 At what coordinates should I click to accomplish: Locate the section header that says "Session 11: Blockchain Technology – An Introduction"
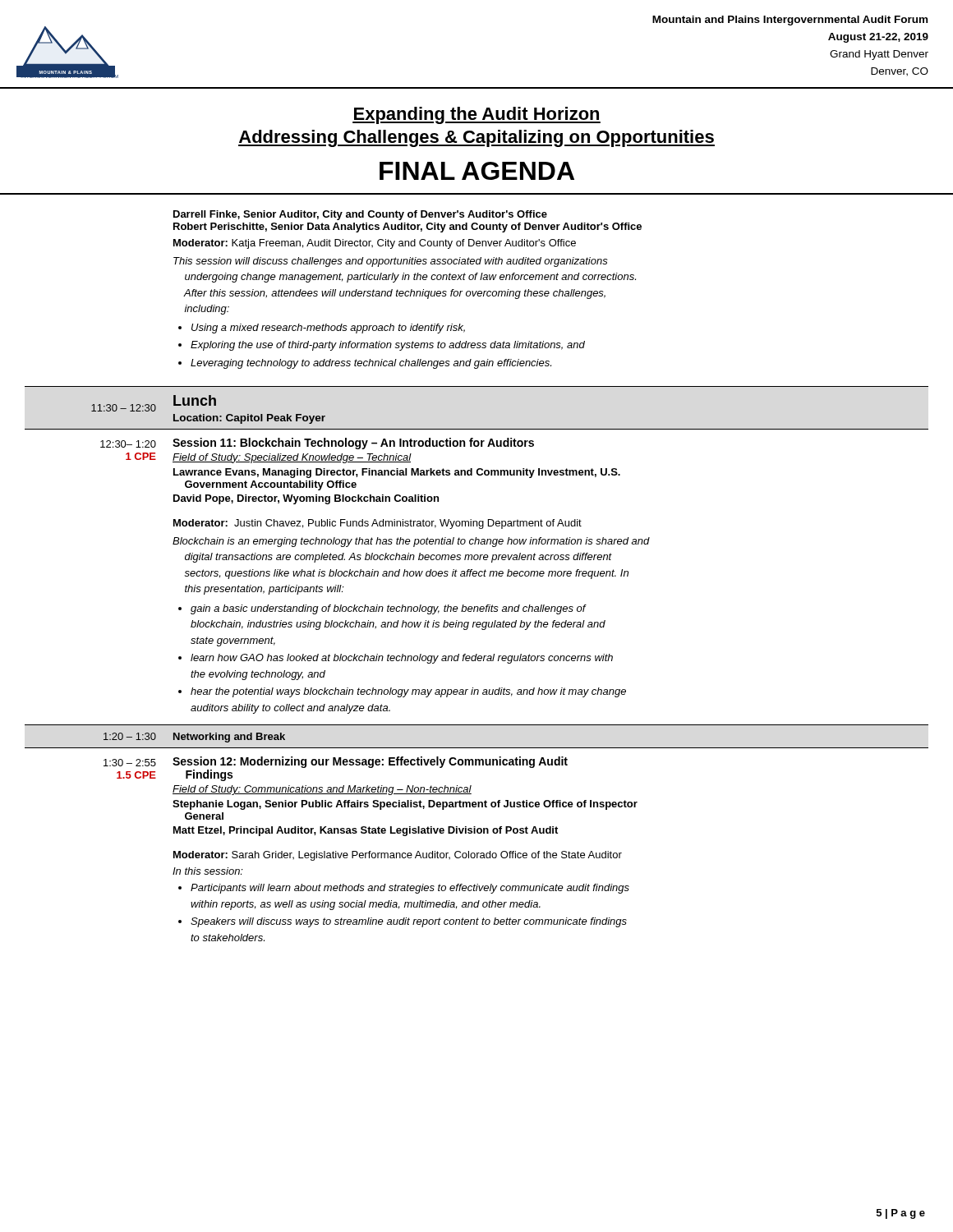(x=550, y=470)
